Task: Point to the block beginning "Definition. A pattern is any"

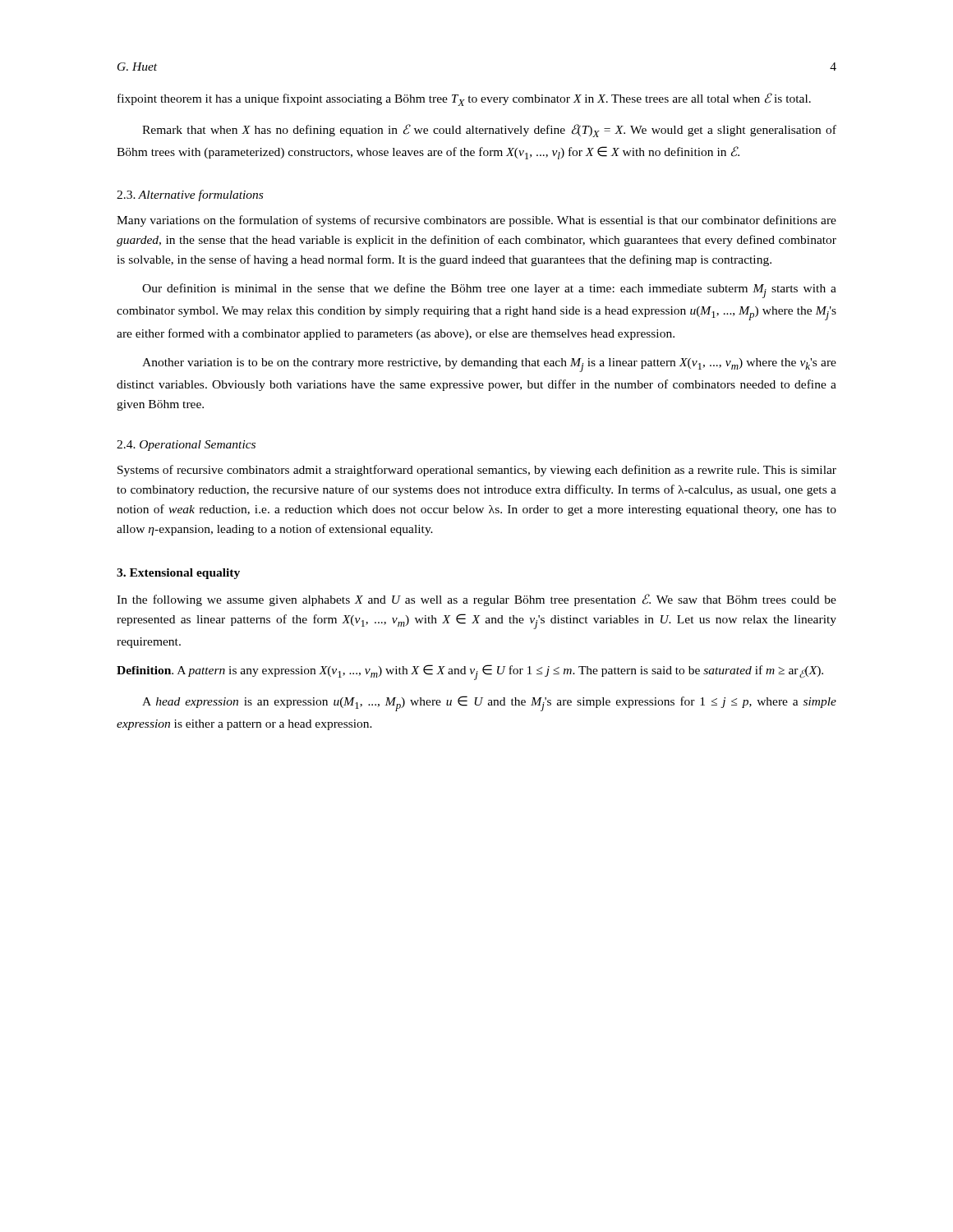Action: 476,671
